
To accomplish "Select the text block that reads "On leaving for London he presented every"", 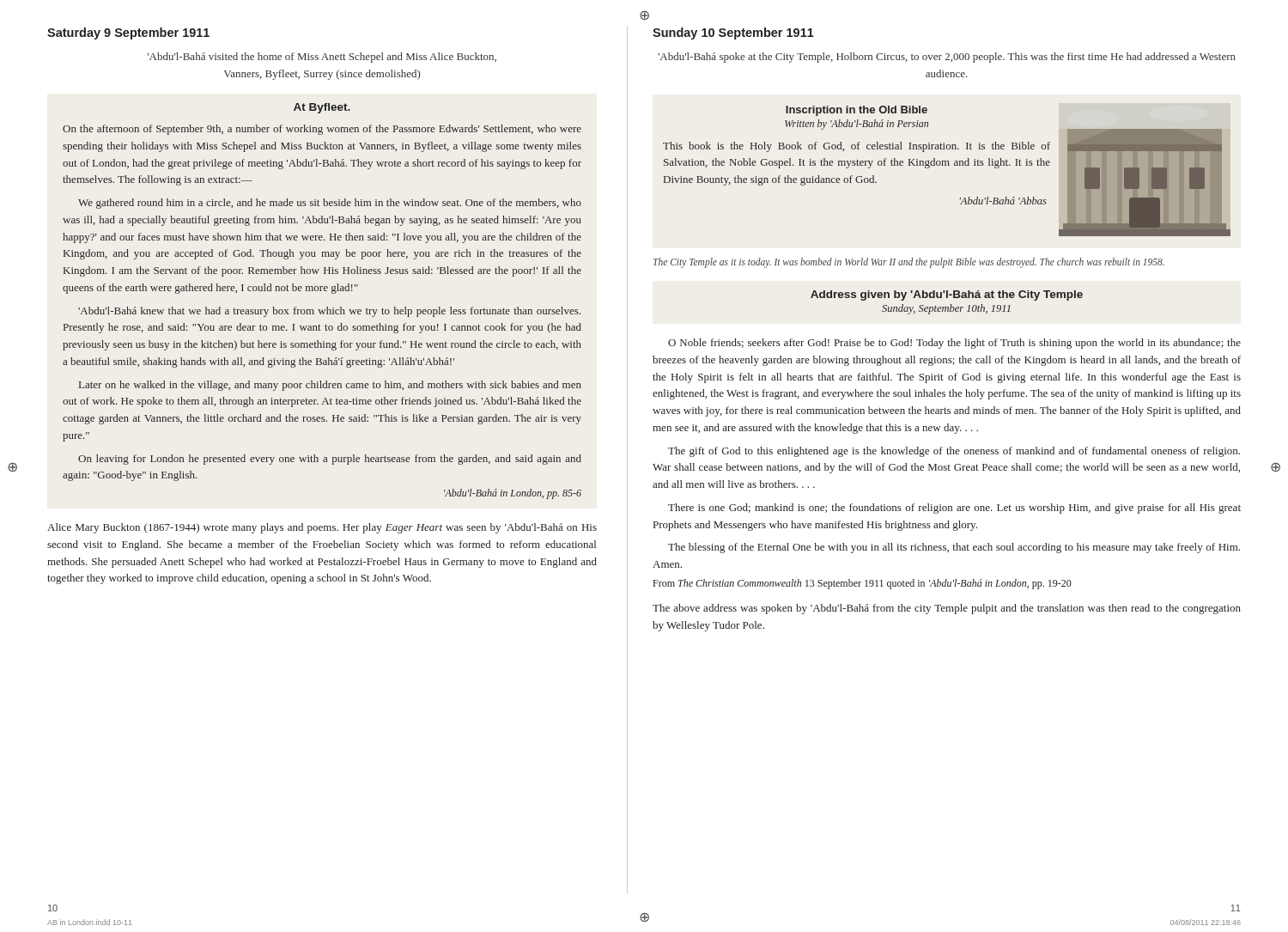I will [x=322, y=467].
